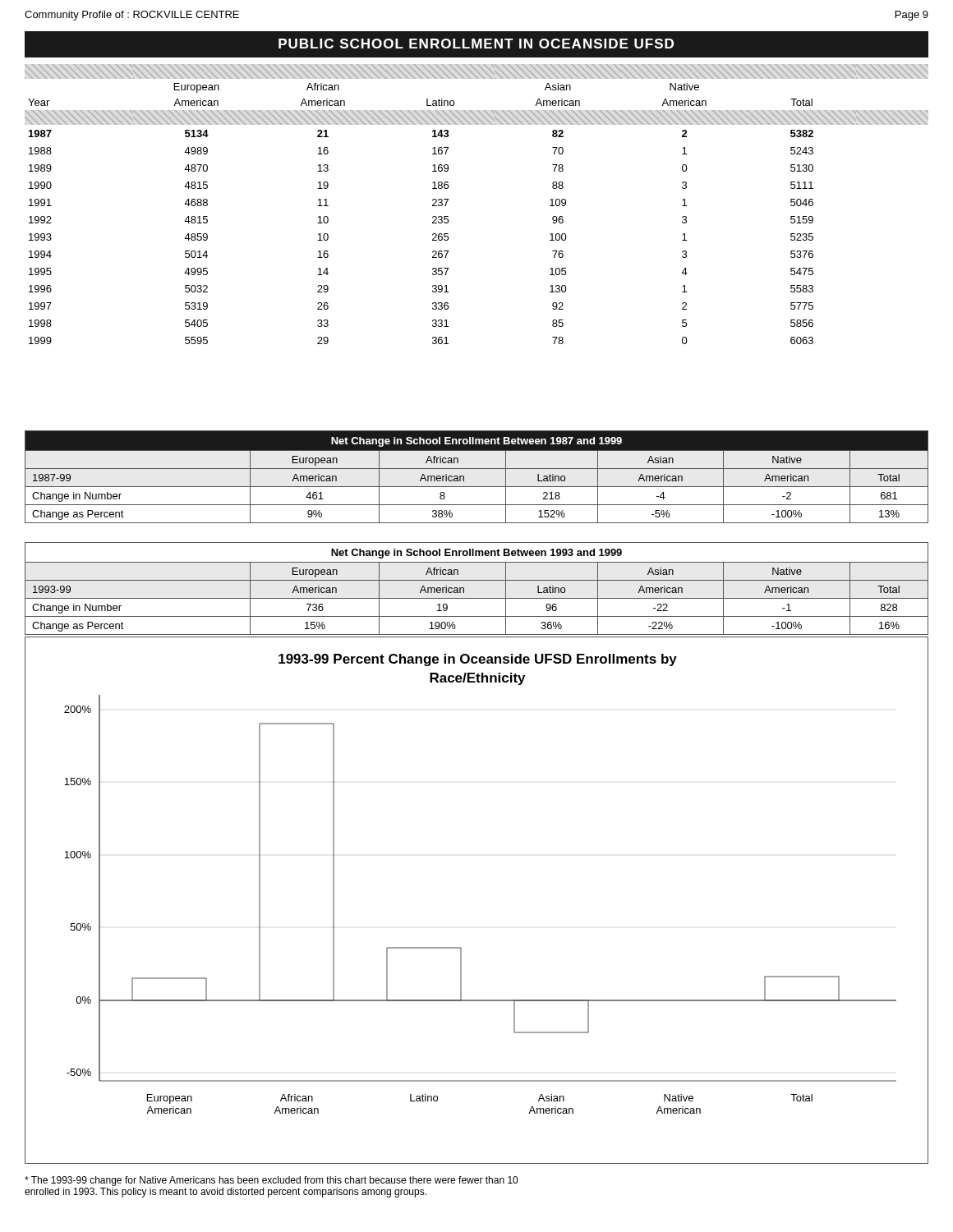The height and width of the screenshot is (1232, 953).
Task: Click on the bar chart
Action: pos(476,900)
